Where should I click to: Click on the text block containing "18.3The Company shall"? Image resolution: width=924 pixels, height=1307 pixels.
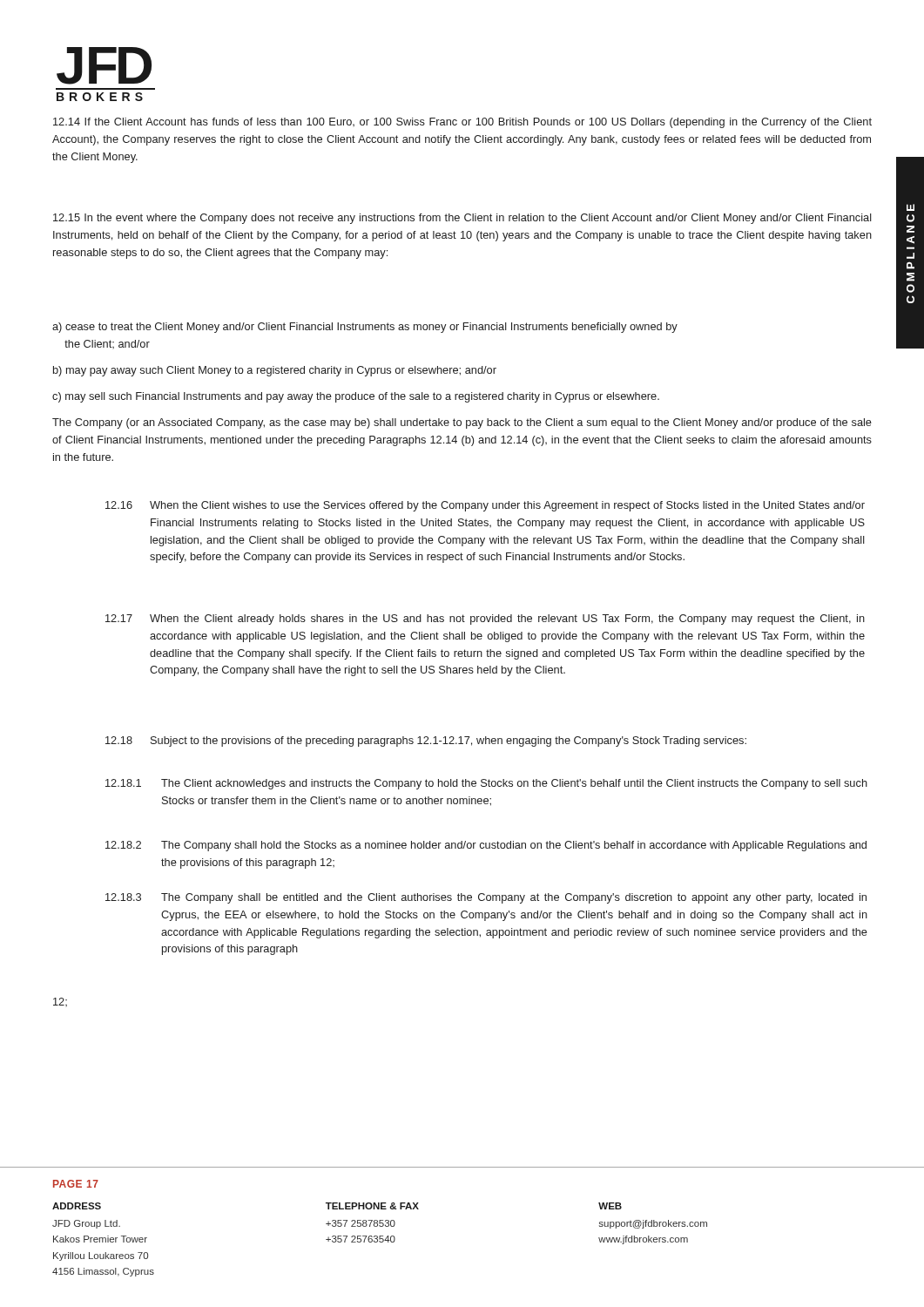coord(486,923)
